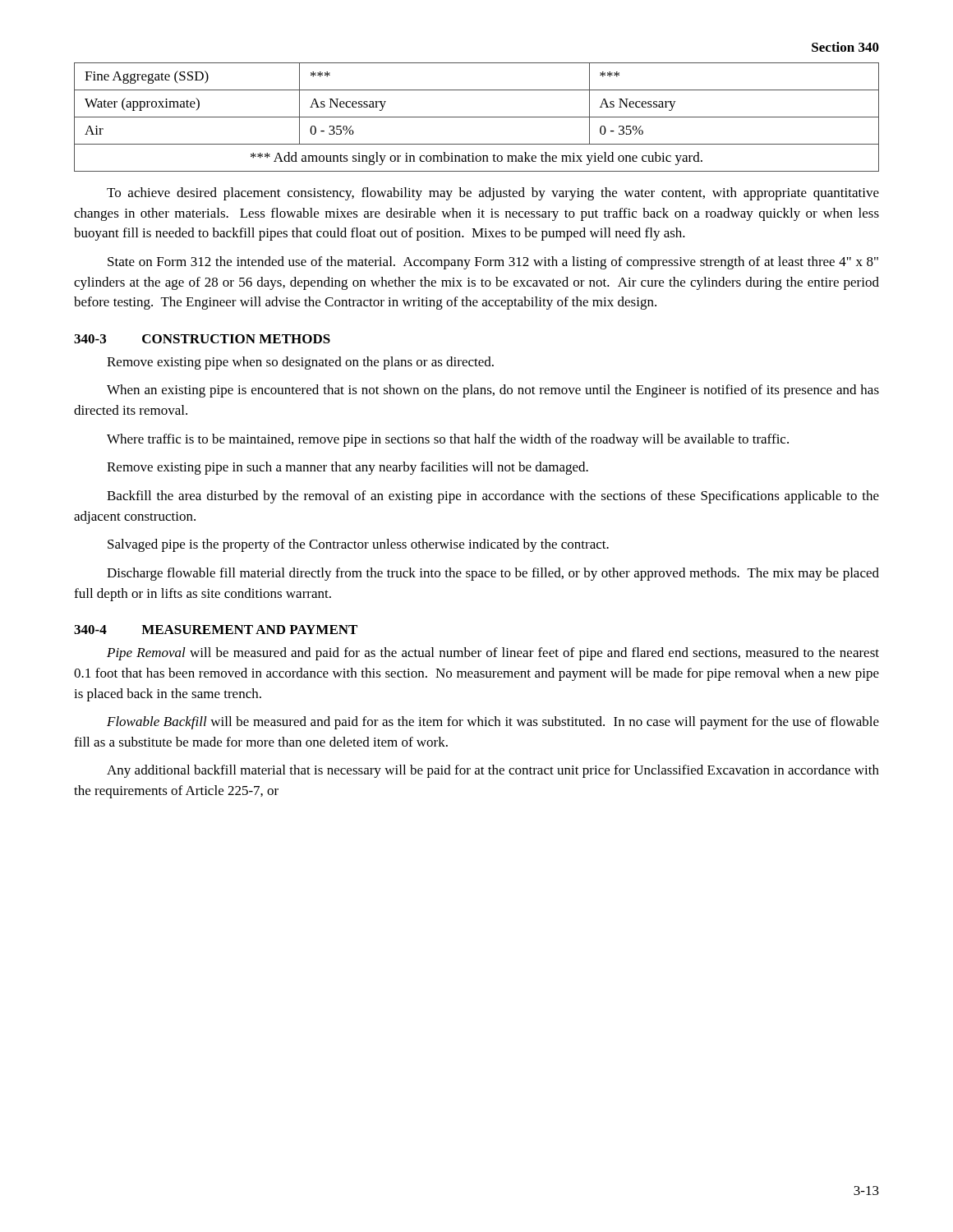The image size is (953, 1232).
Task: Find the element starting "Remove existing pipe when so designated on the"
Action: coord(301,362)
